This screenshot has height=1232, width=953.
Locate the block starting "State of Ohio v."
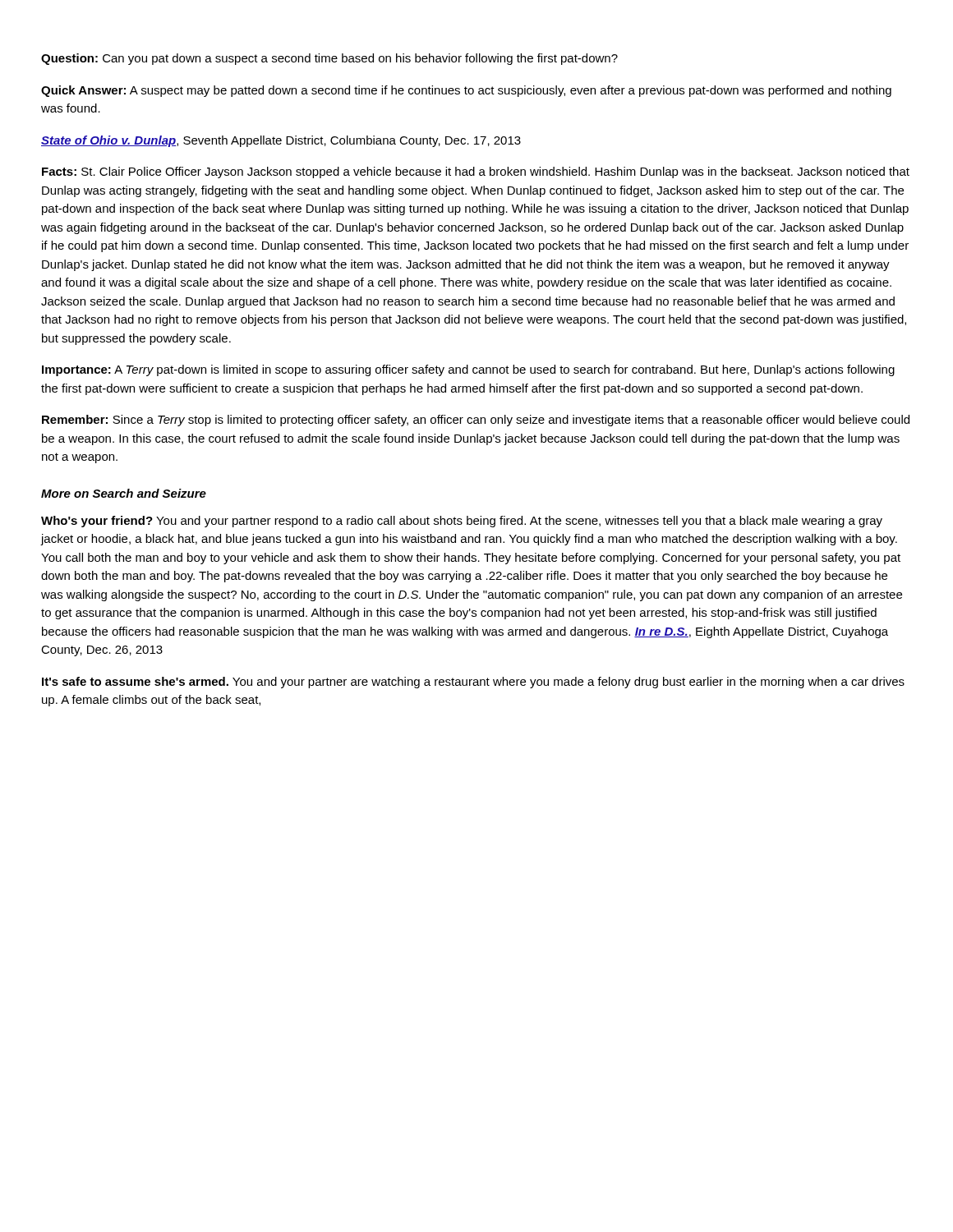click(x=281, y=140)
